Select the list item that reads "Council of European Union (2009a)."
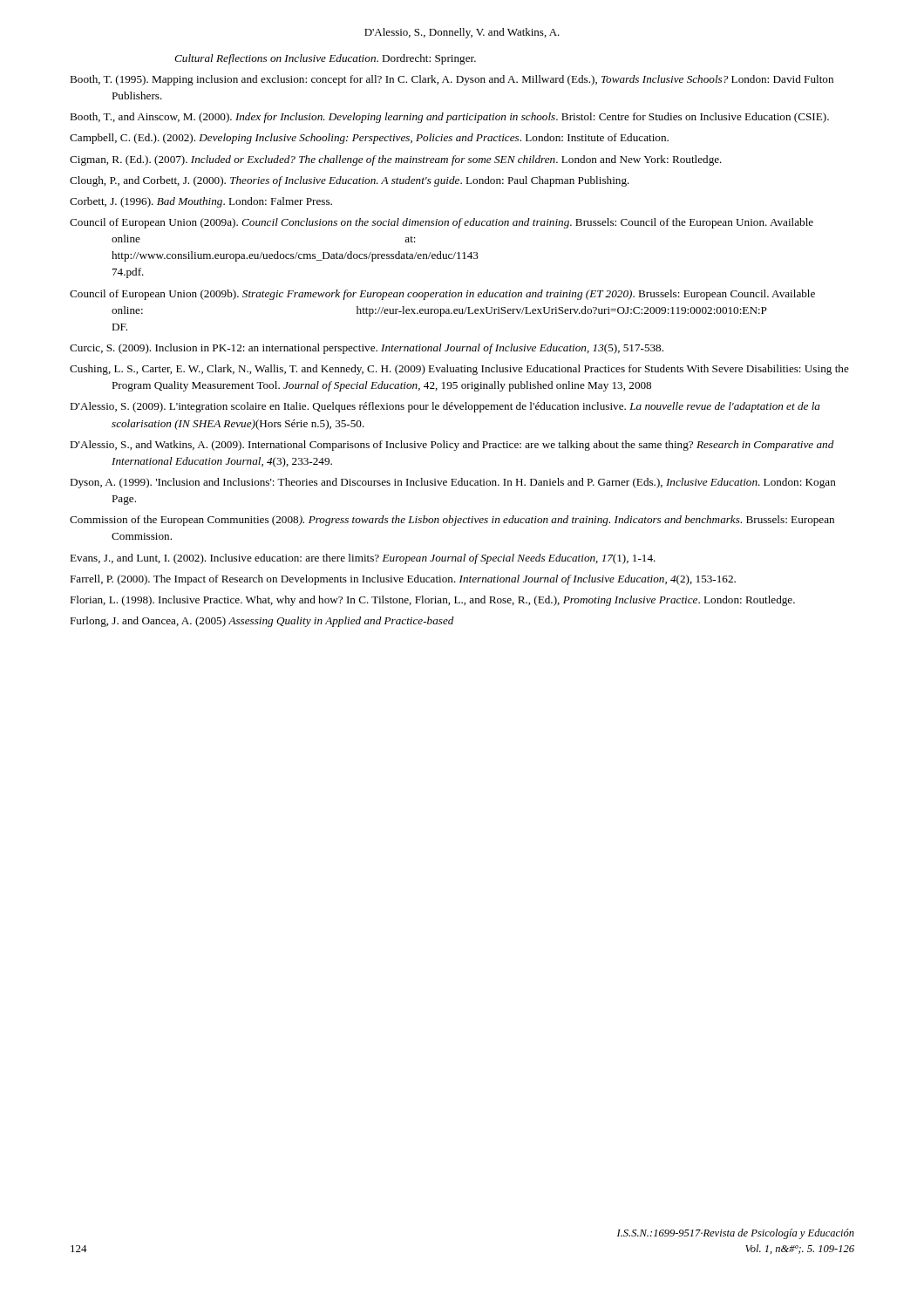The width and height of the screenshot is (924, 1308). point(442,247)
